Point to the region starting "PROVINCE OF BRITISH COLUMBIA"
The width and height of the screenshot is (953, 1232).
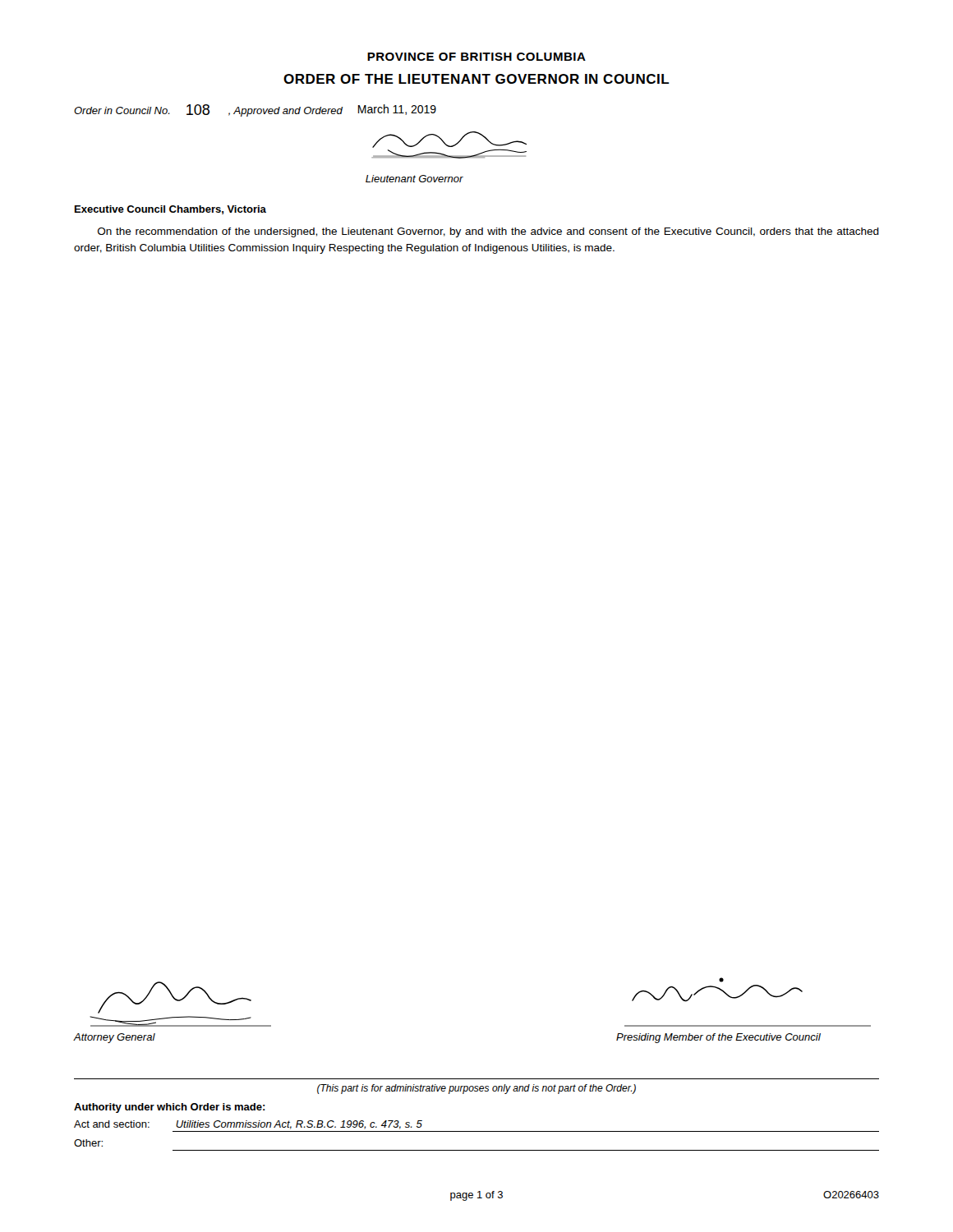476,56
